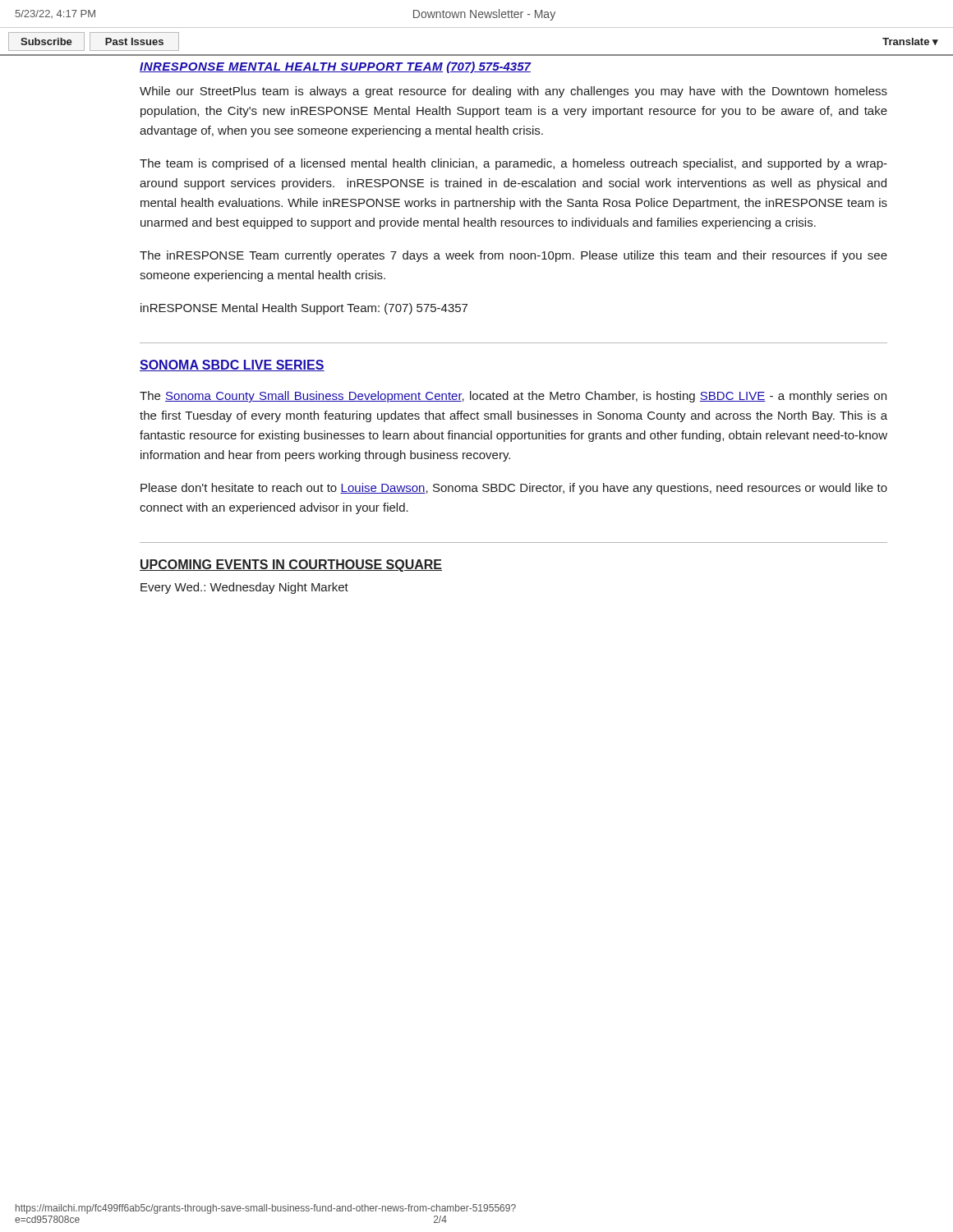Locate the text block that says "The inRESPONSE Team currently operates 7"
The image size is (953, 1232).
pyautogui.click(x=513, y=265)
